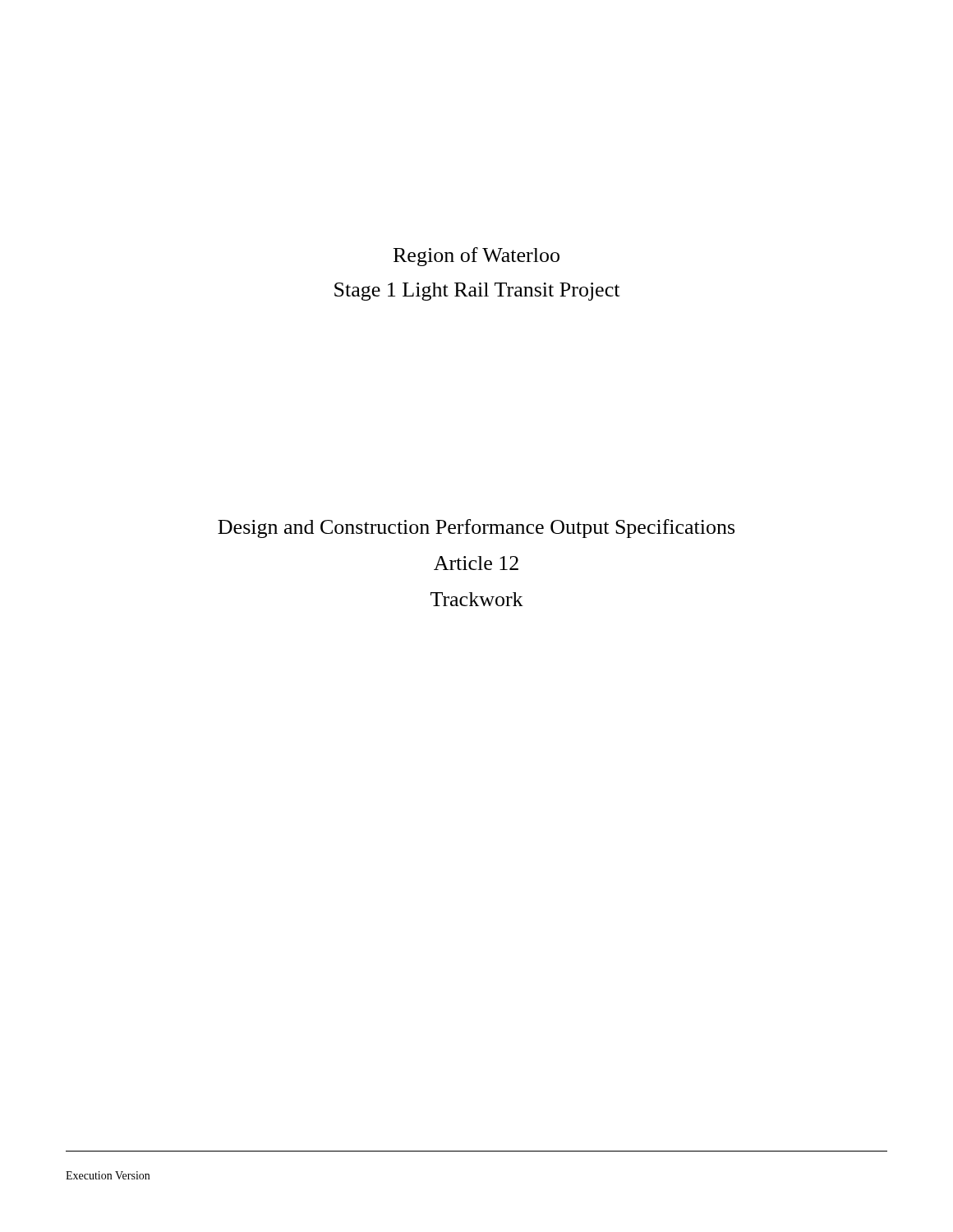
Task: Point to the section header beginning "Design and Construction Performance"
Action: (x=476, y=563)
